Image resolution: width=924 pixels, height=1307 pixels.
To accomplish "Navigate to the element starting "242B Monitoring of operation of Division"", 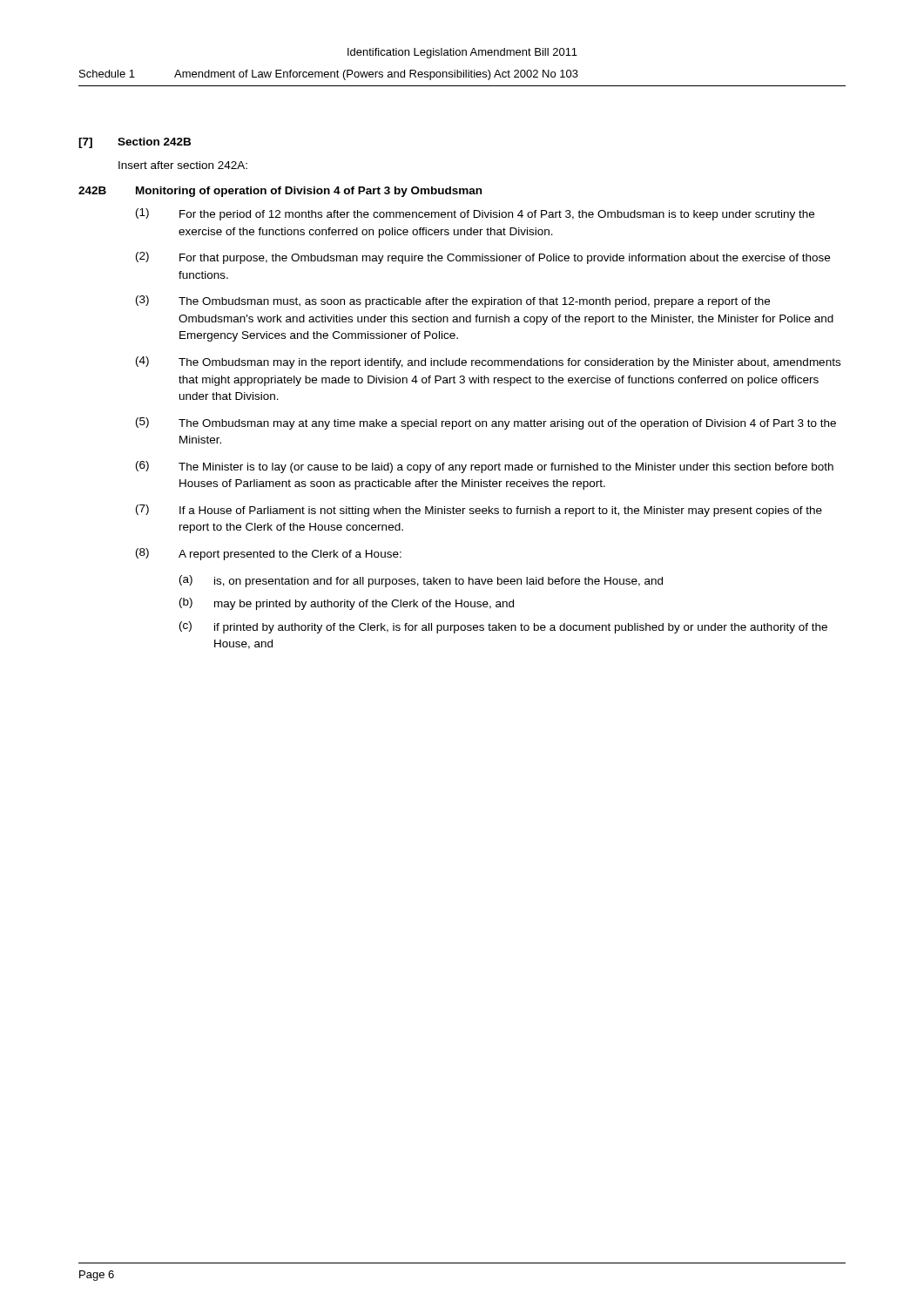I will click(x=280, y=190).
